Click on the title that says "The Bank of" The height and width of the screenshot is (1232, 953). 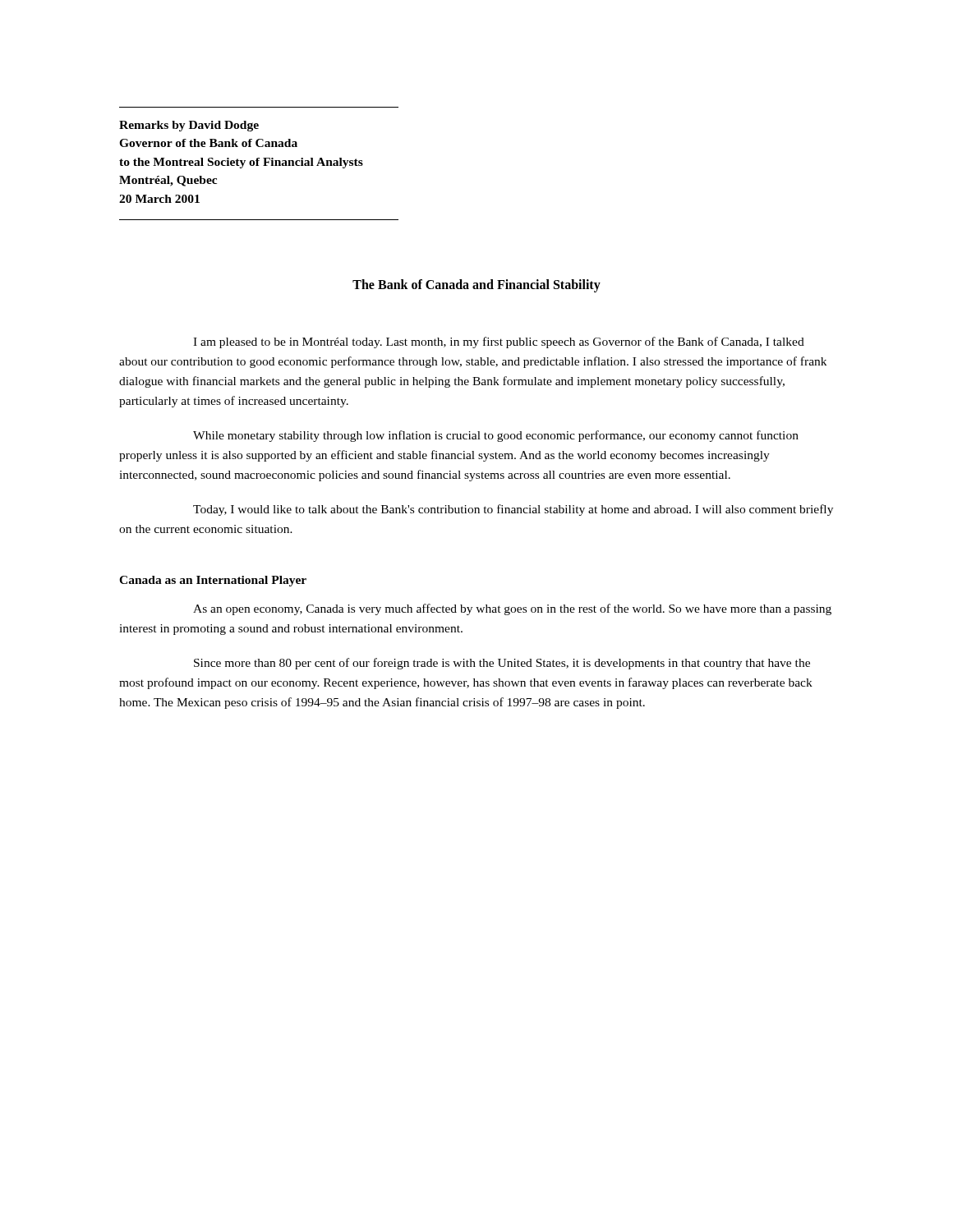point(476,285)
